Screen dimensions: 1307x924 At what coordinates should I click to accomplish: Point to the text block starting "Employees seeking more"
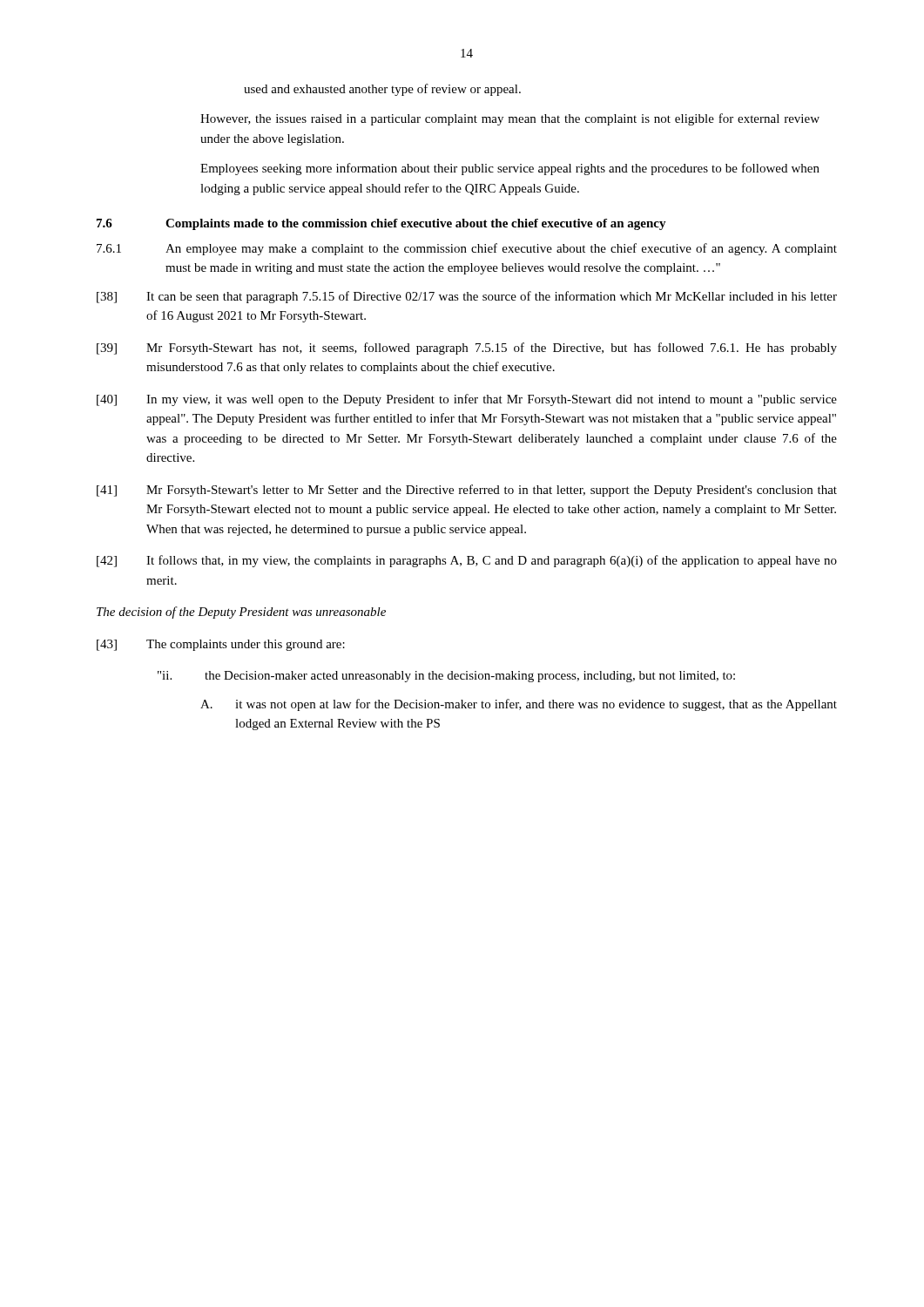click(x=510, y=178)
